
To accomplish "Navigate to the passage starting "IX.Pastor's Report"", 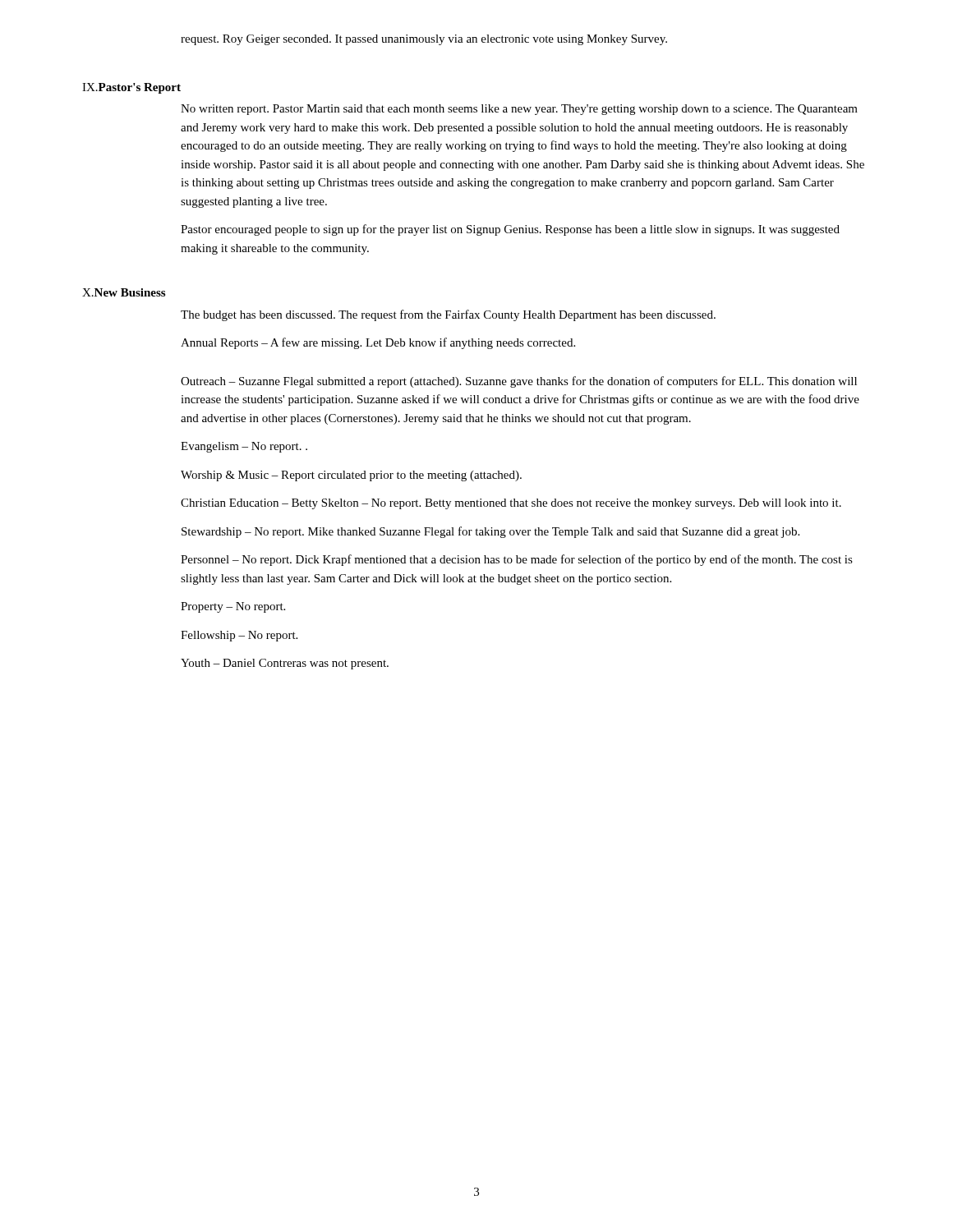I will point(131,88).
